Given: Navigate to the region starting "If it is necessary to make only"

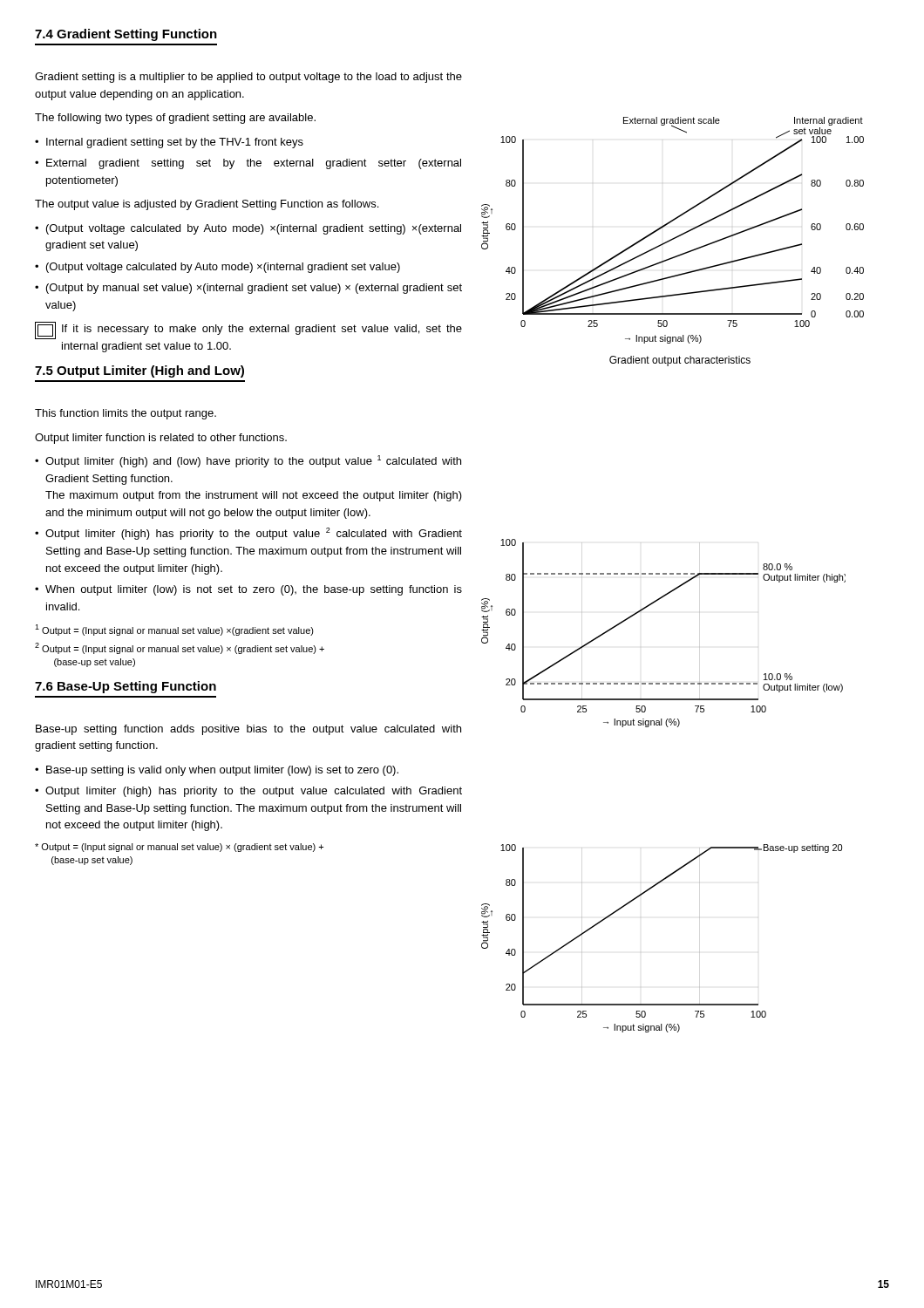Looking at the screenshot, I should point(248,337).
